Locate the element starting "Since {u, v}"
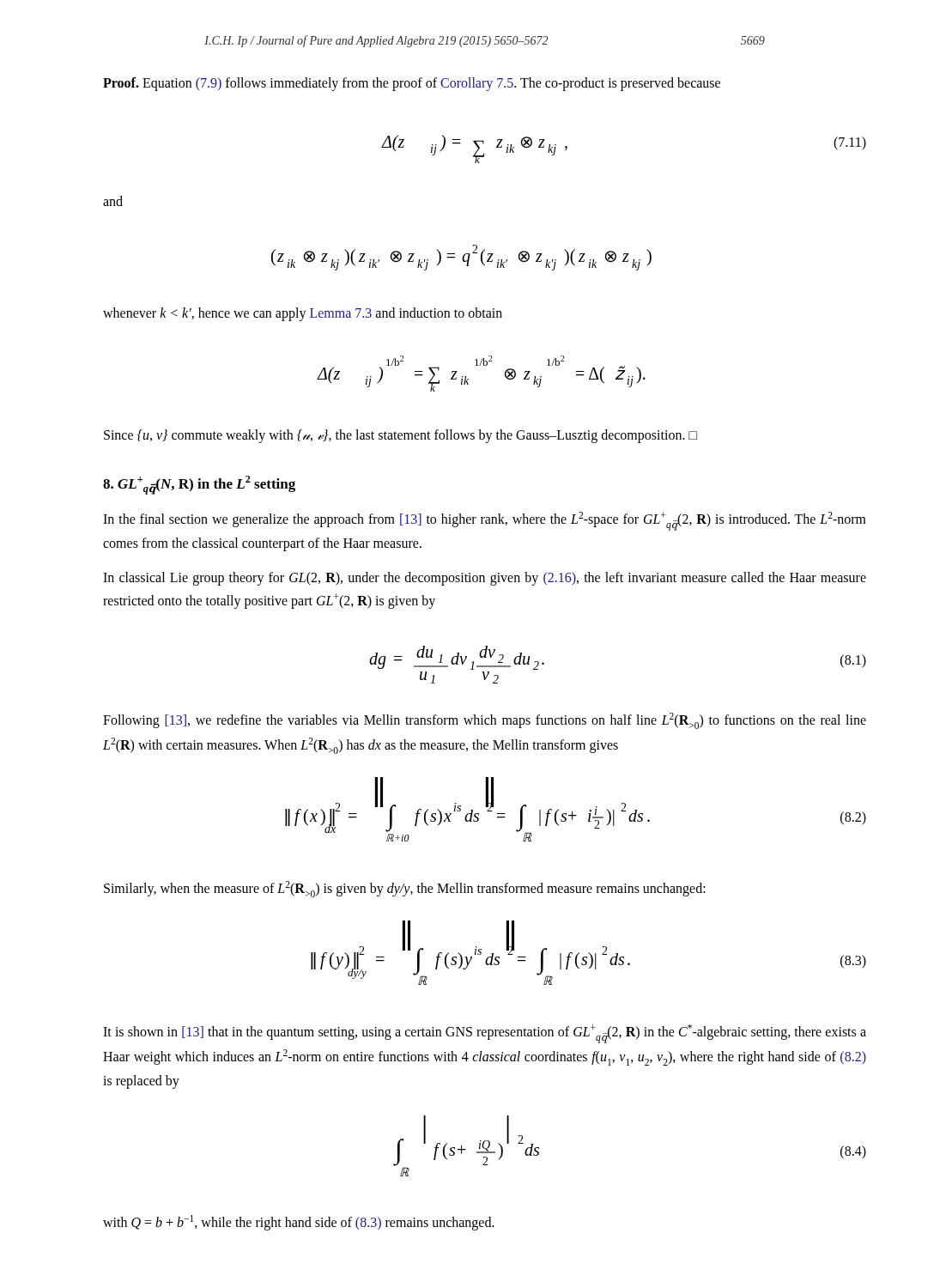This screenshot has width=952, height=1288. 485,435
